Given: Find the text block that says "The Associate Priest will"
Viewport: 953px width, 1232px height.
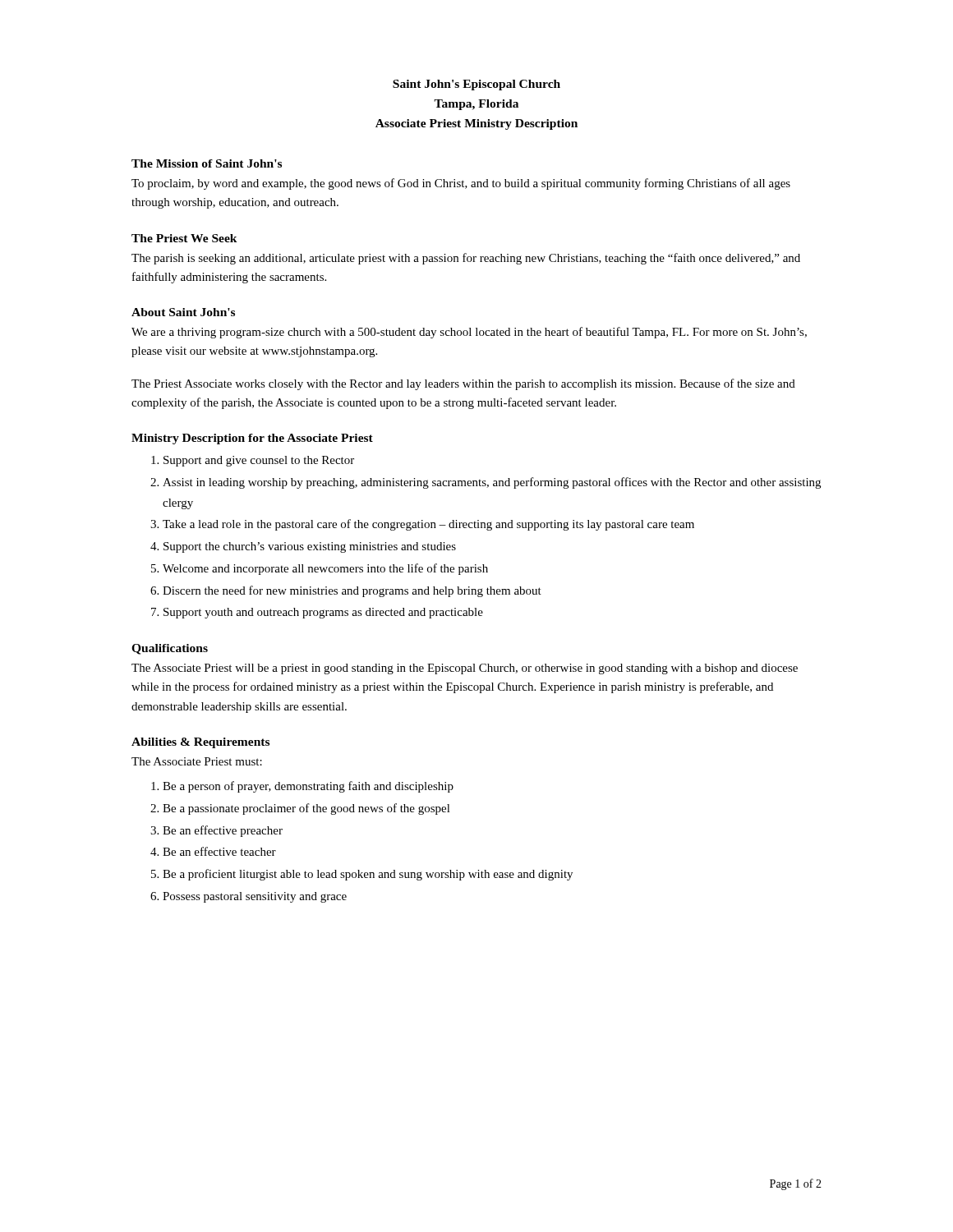Looking at the screenshot, I should click(x=465, y=687).
